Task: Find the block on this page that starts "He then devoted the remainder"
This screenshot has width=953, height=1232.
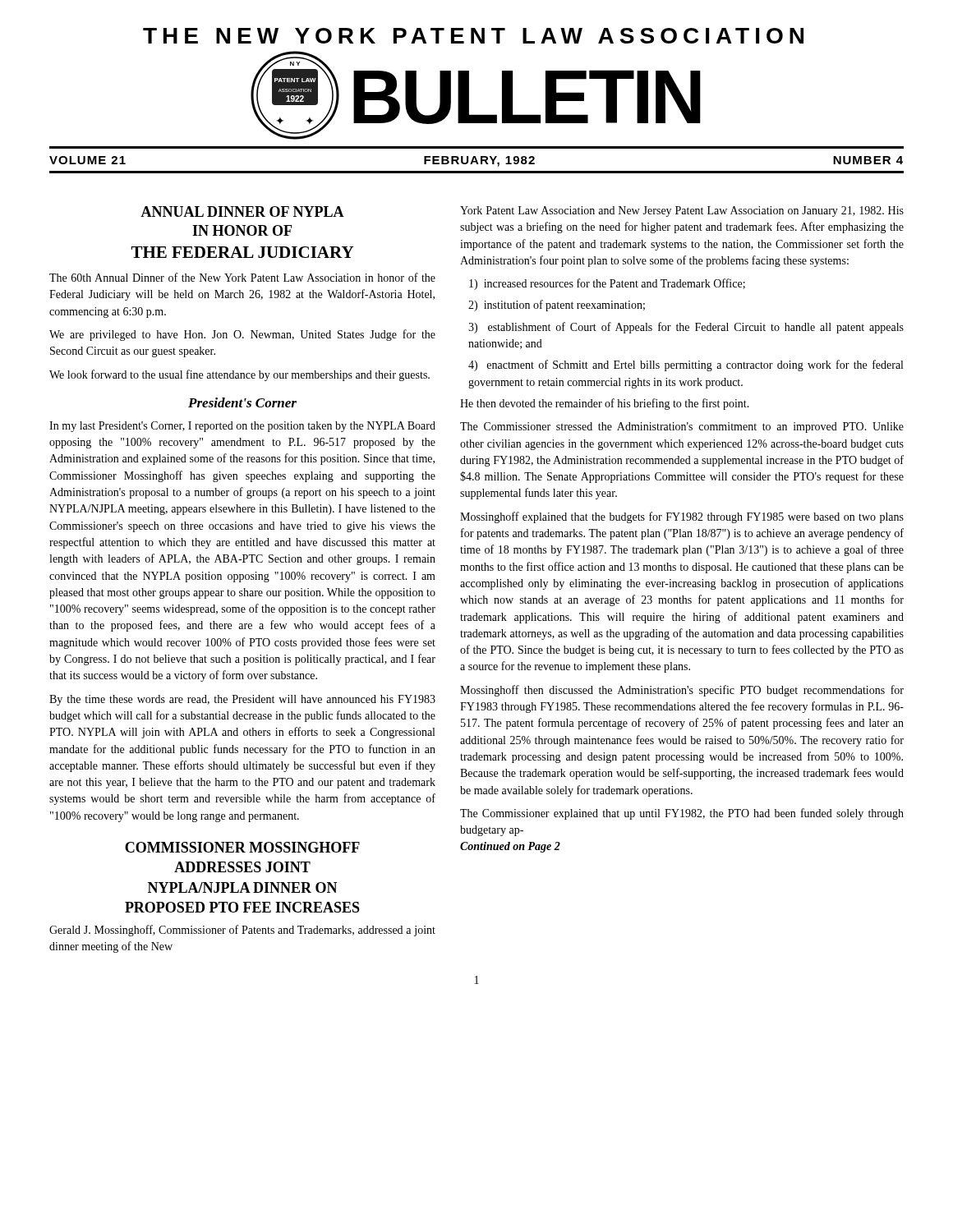Action: point(682,626)
